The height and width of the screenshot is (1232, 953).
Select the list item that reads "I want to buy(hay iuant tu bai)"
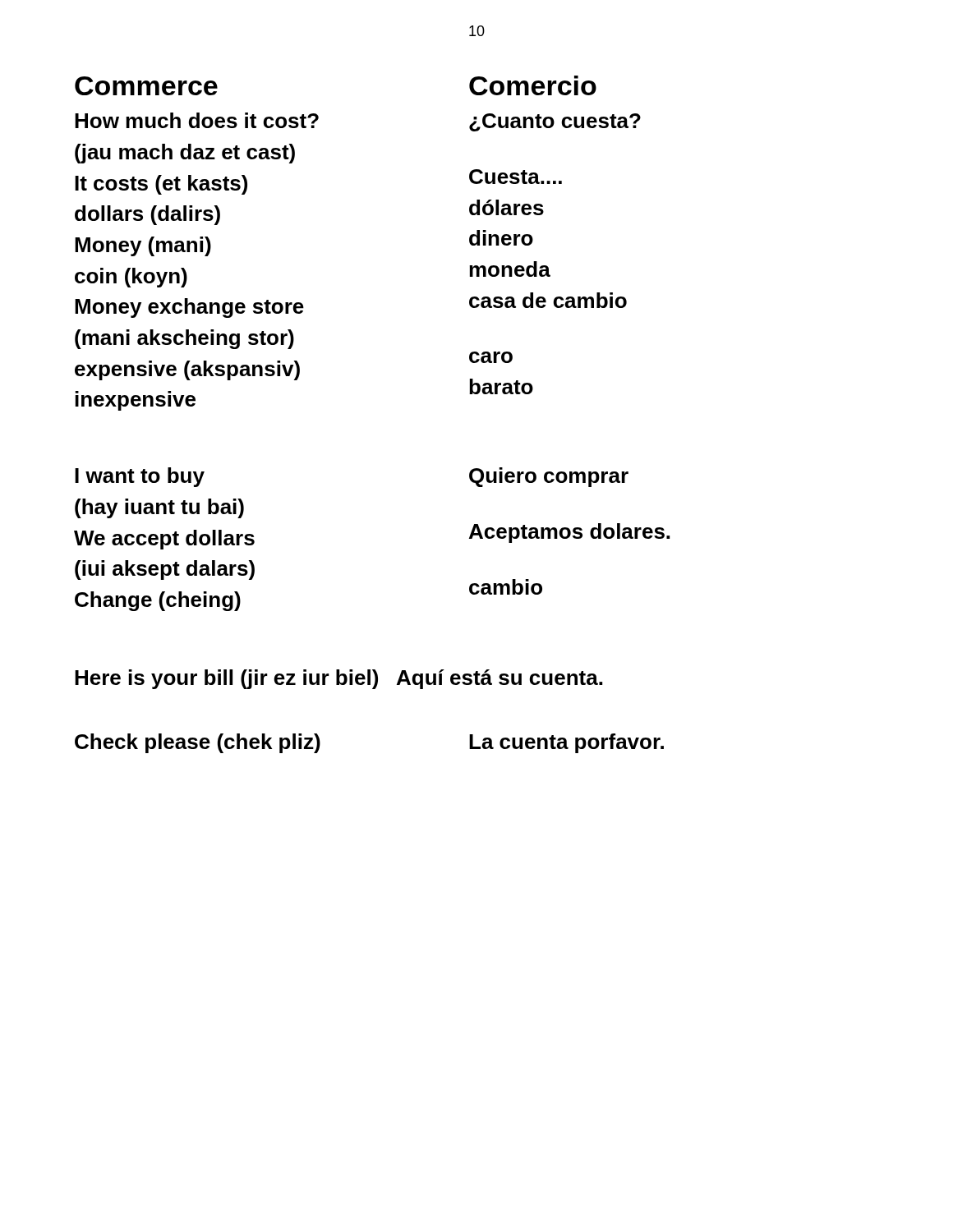(x=159, y=491)
